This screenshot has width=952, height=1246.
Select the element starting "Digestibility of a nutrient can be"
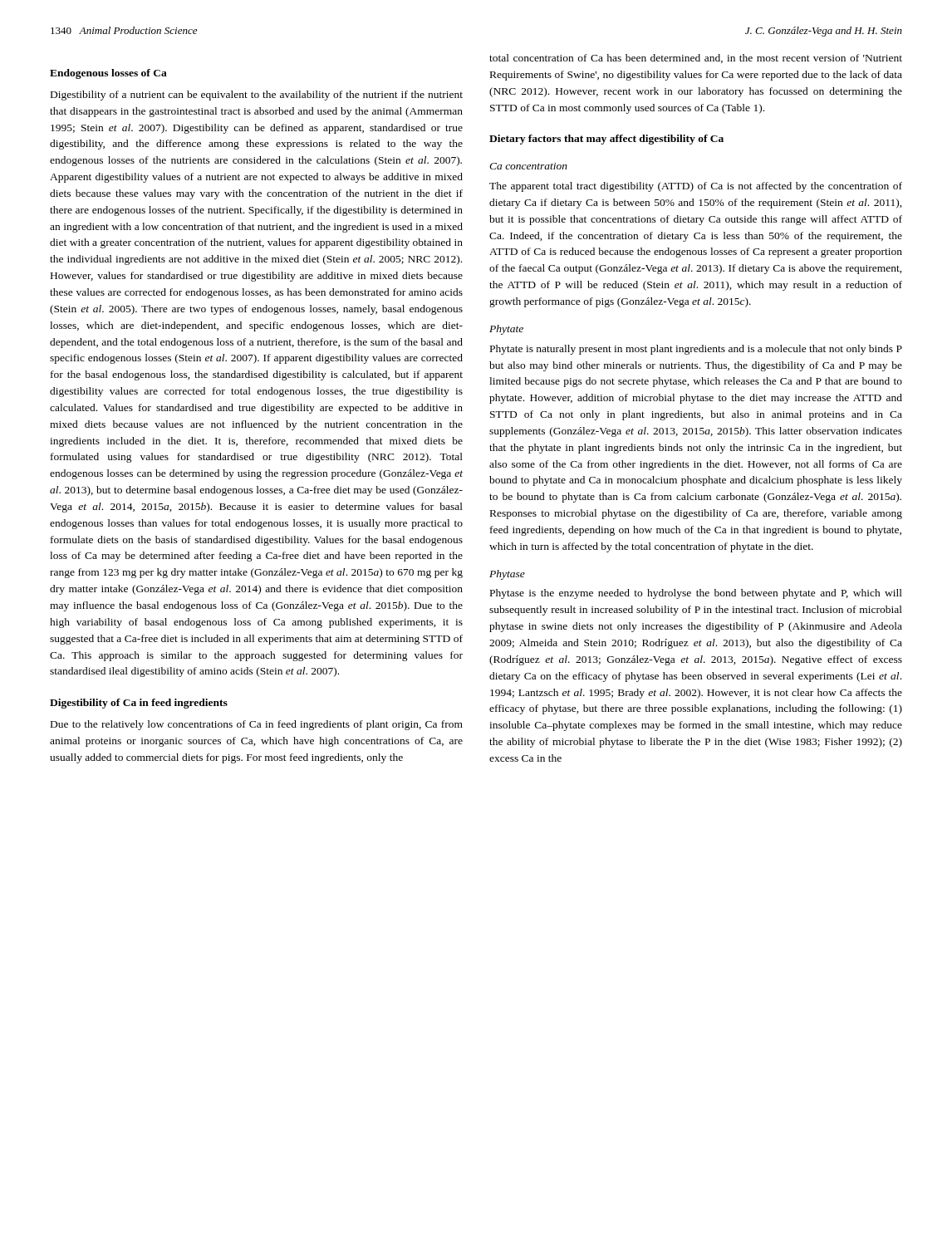coord(256,383)
